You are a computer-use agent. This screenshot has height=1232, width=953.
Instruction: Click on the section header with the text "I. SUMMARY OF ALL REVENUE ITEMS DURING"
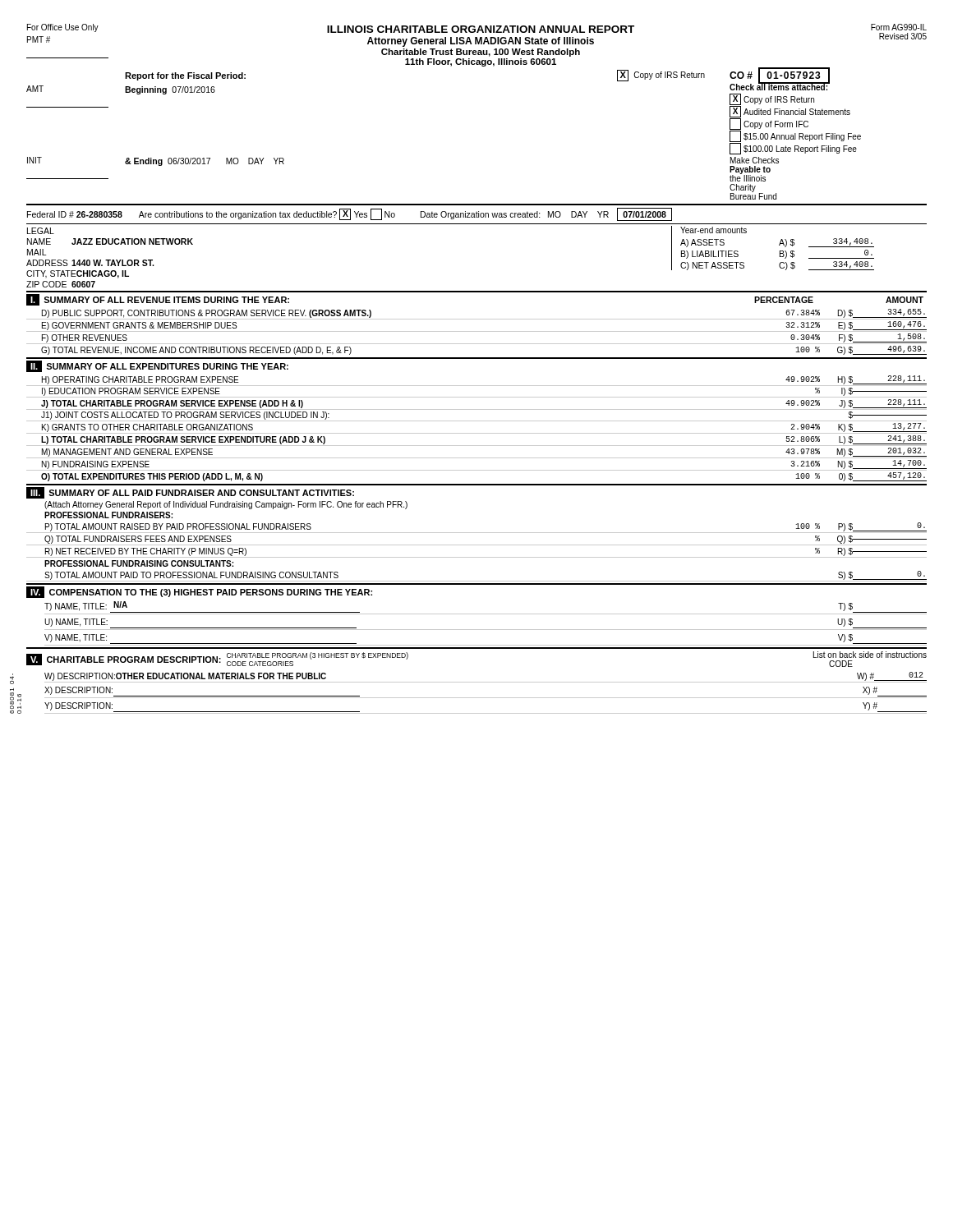click(x=476, y=300)
